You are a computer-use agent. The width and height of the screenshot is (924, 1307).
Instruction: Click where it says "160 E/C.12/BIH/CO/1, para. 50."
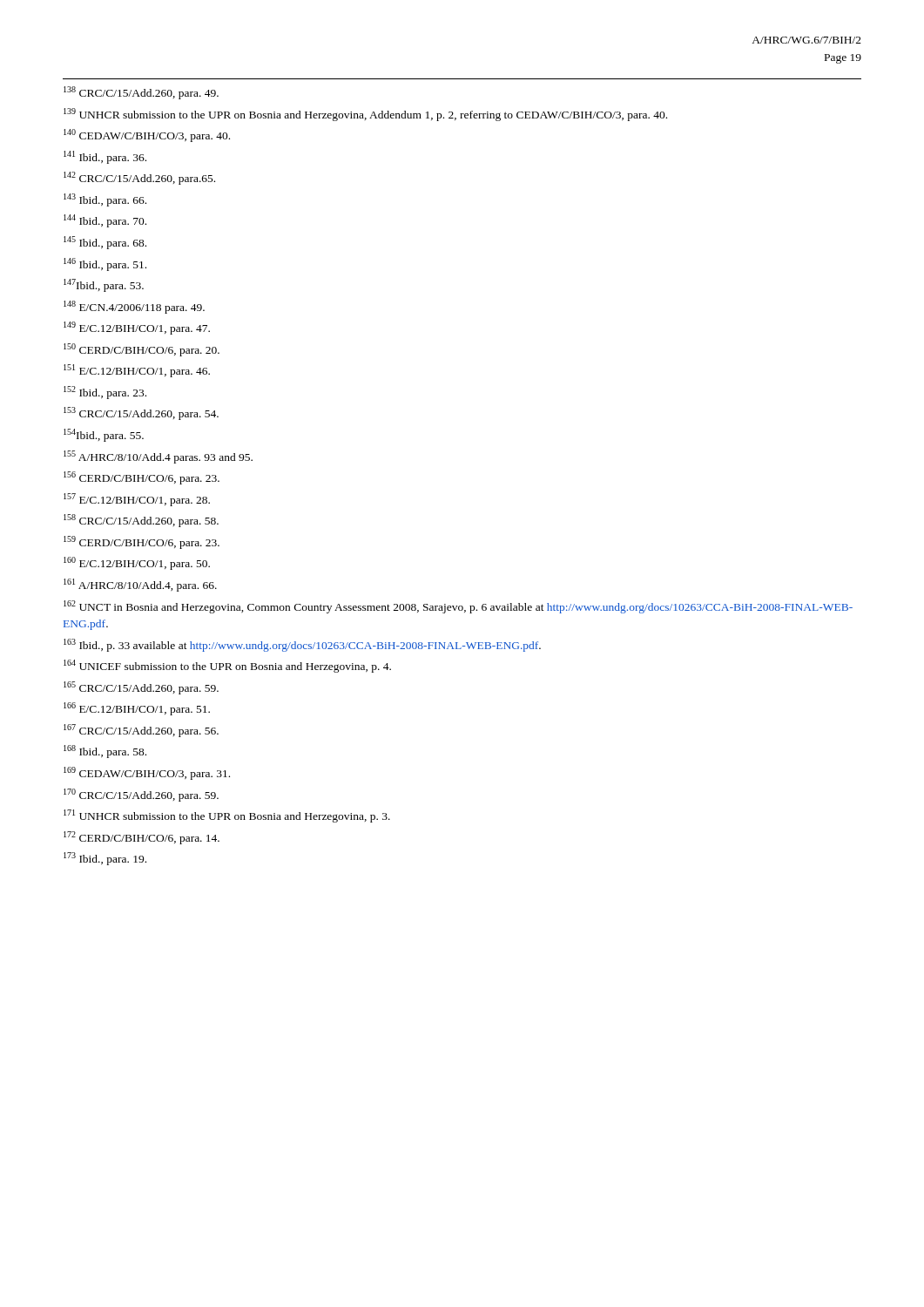pyautogui.click(x=137, y=563)
